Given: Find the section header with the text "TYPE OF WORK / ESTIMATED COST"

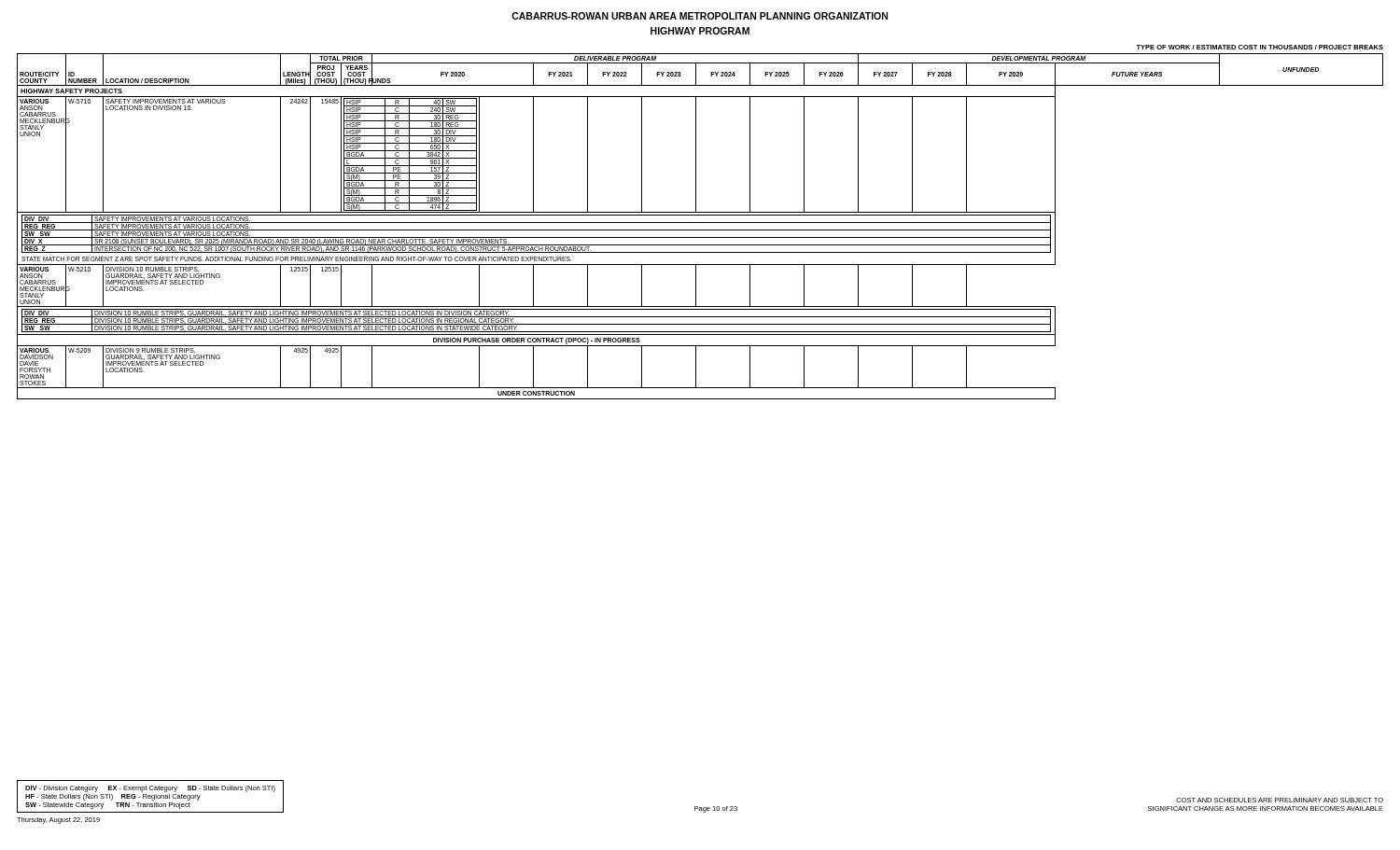Looking at the screenshot, I should coord(1260,47).
